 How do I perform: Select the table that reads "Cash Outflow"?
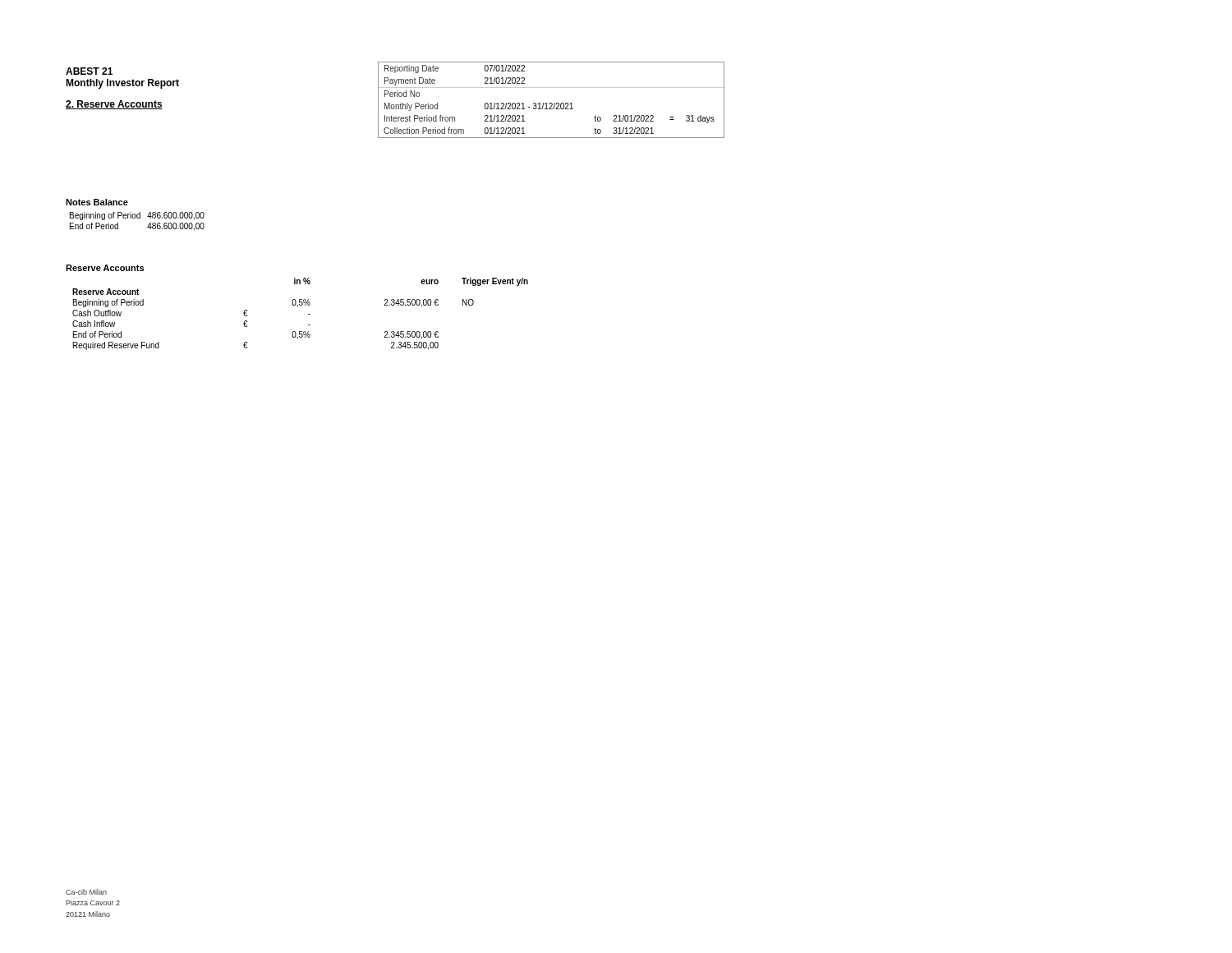pos(333,313)
